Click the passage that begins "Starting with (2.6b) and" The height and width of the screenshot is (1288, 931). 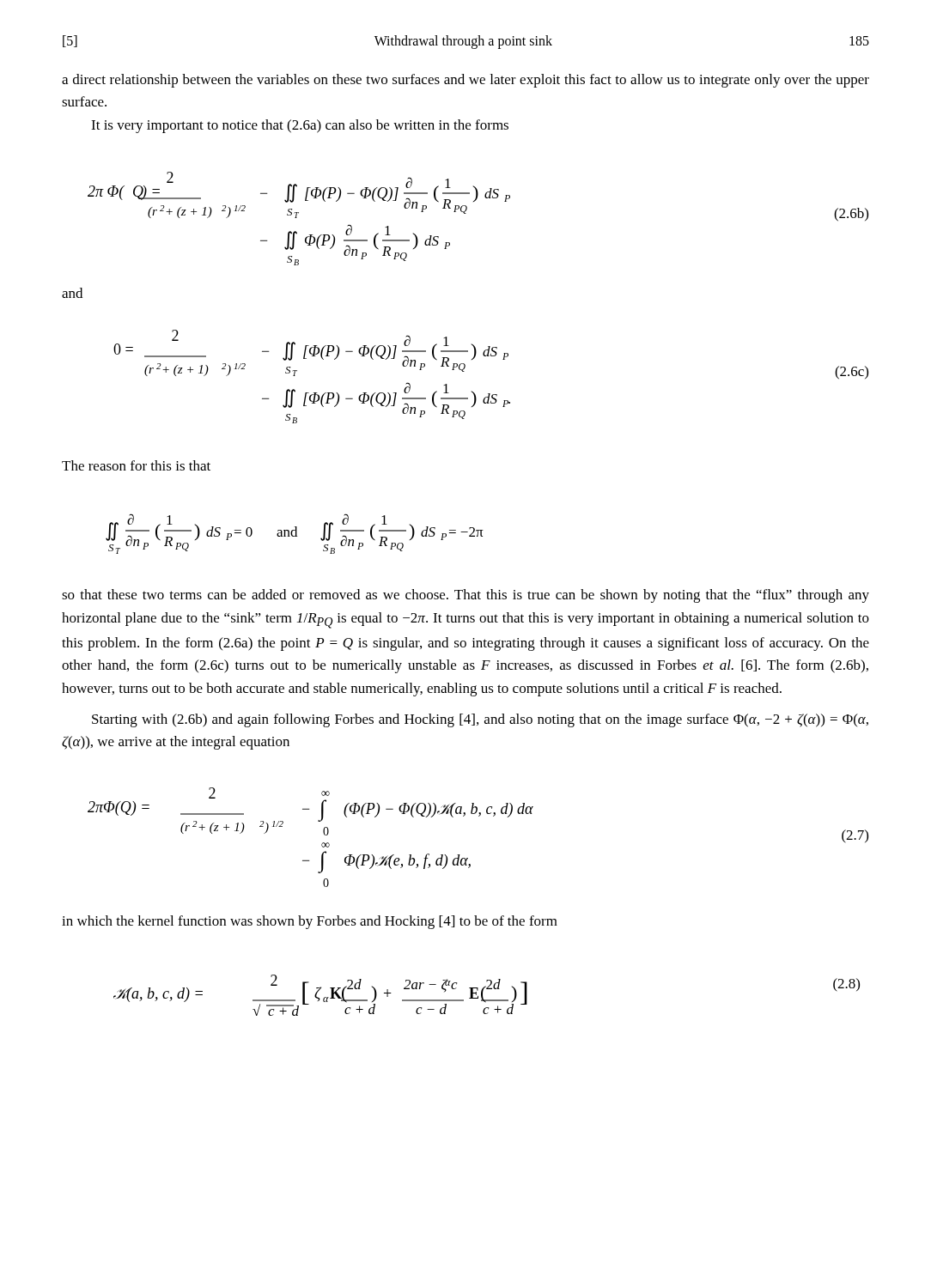point(466,730)
